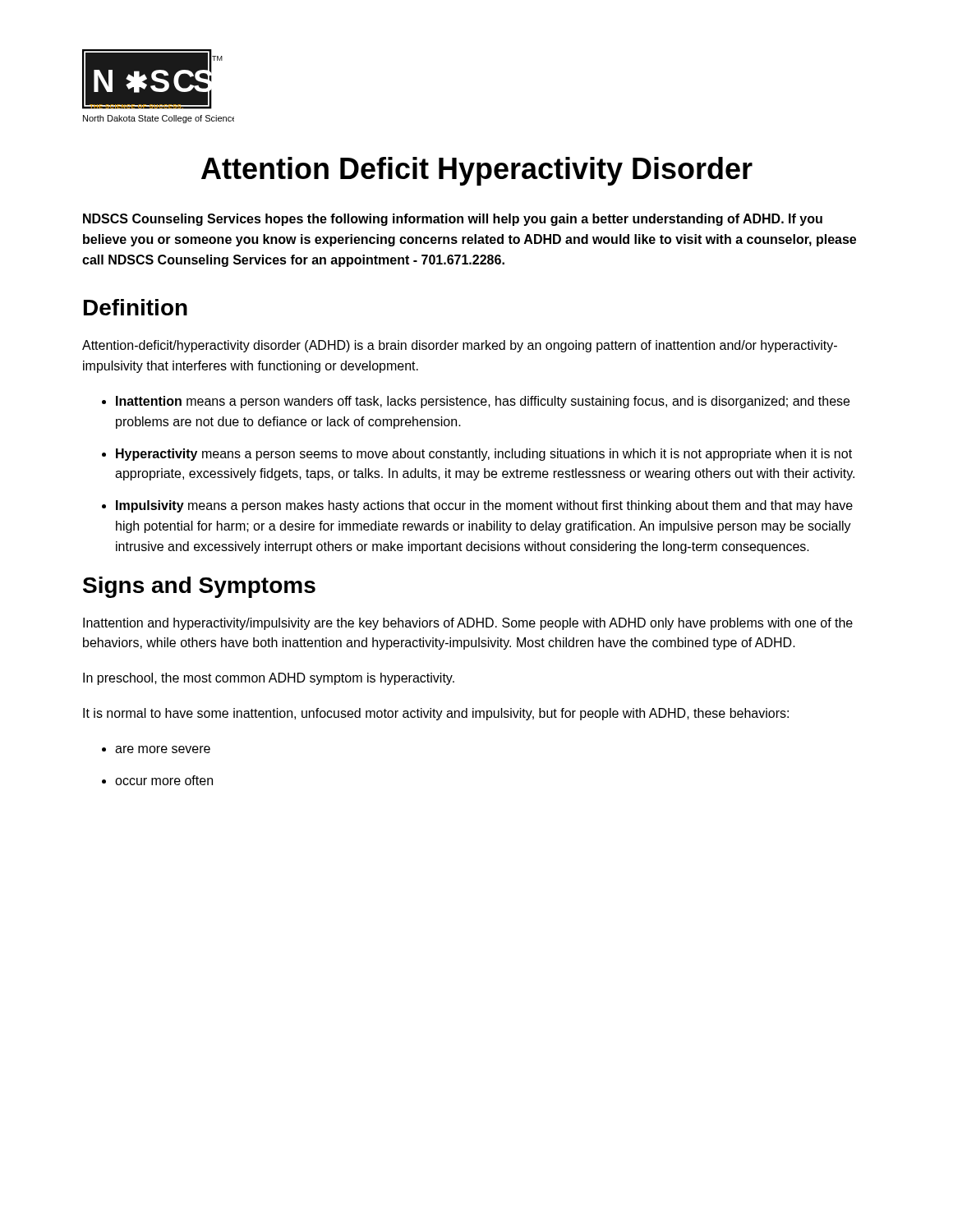Select the list item that reads "occur more often"
The image size is (953, 1232).
(x=164, y=780)
